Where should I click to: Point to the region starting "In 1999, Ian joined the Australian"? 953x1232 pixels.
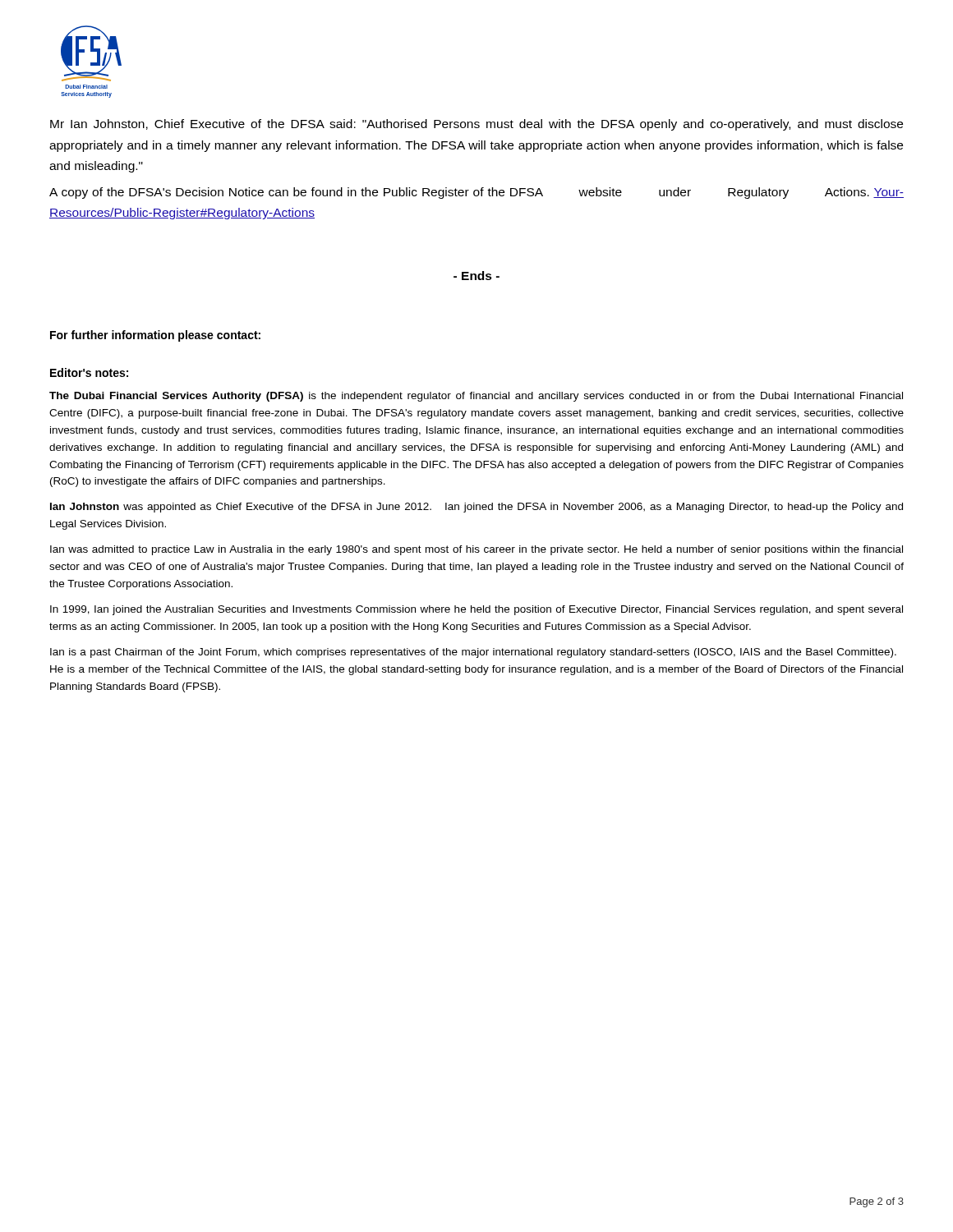coord(476,618)
